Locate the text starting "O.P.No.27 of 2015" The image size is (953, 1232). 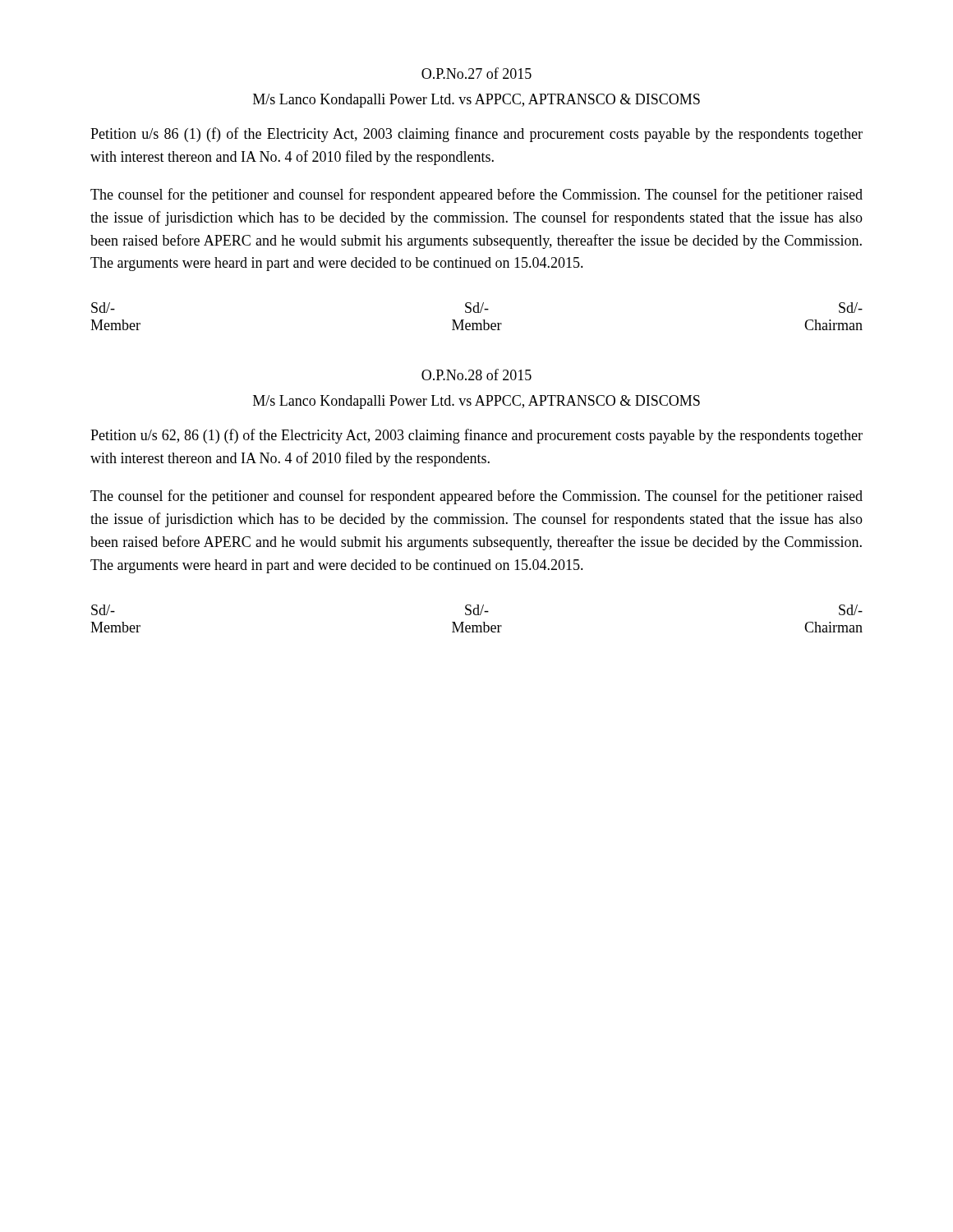tap(476, 74)
